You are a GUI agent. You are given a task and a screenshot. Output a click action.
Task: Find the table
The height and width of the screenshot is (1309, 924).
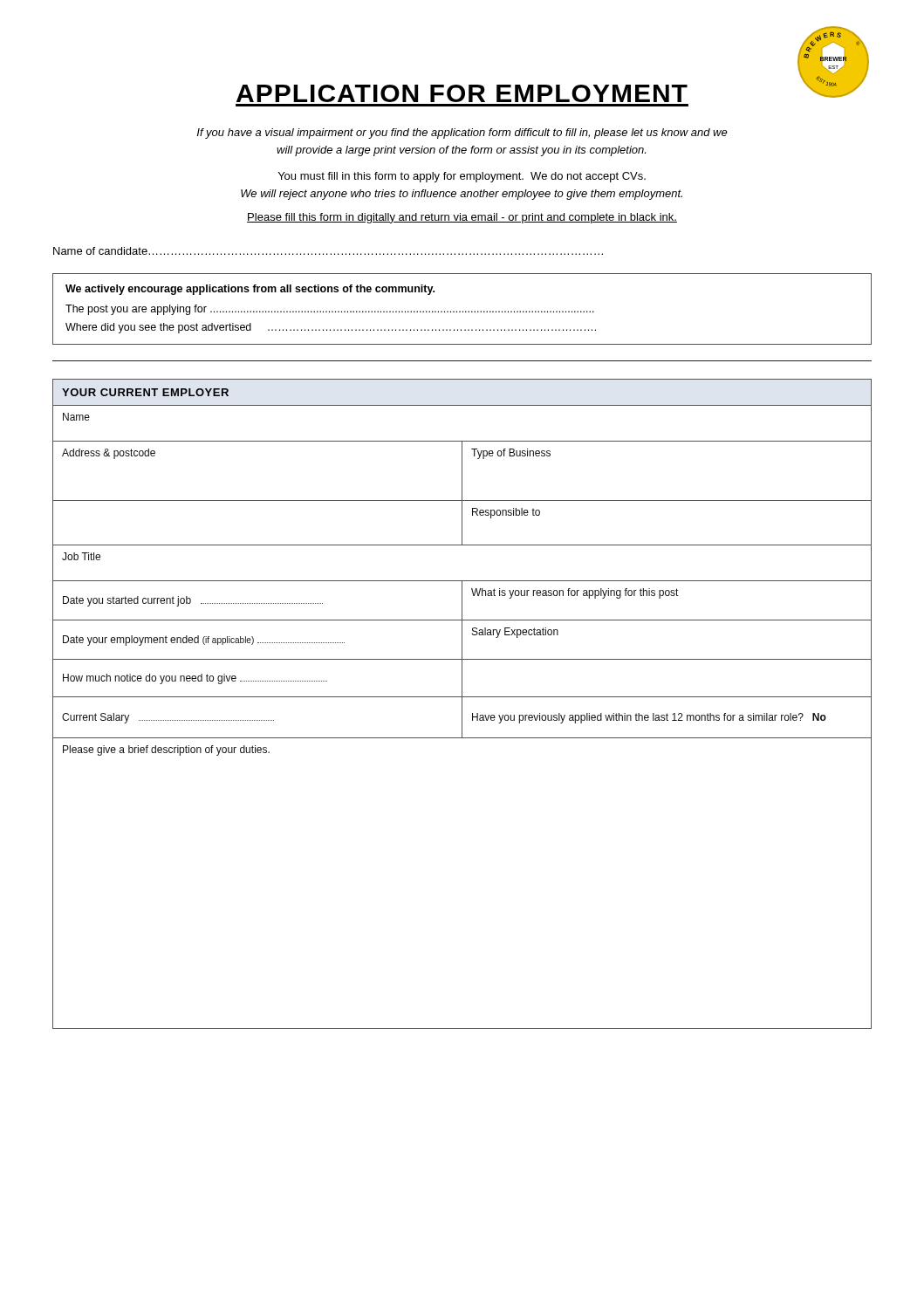(x=462, y=703)
